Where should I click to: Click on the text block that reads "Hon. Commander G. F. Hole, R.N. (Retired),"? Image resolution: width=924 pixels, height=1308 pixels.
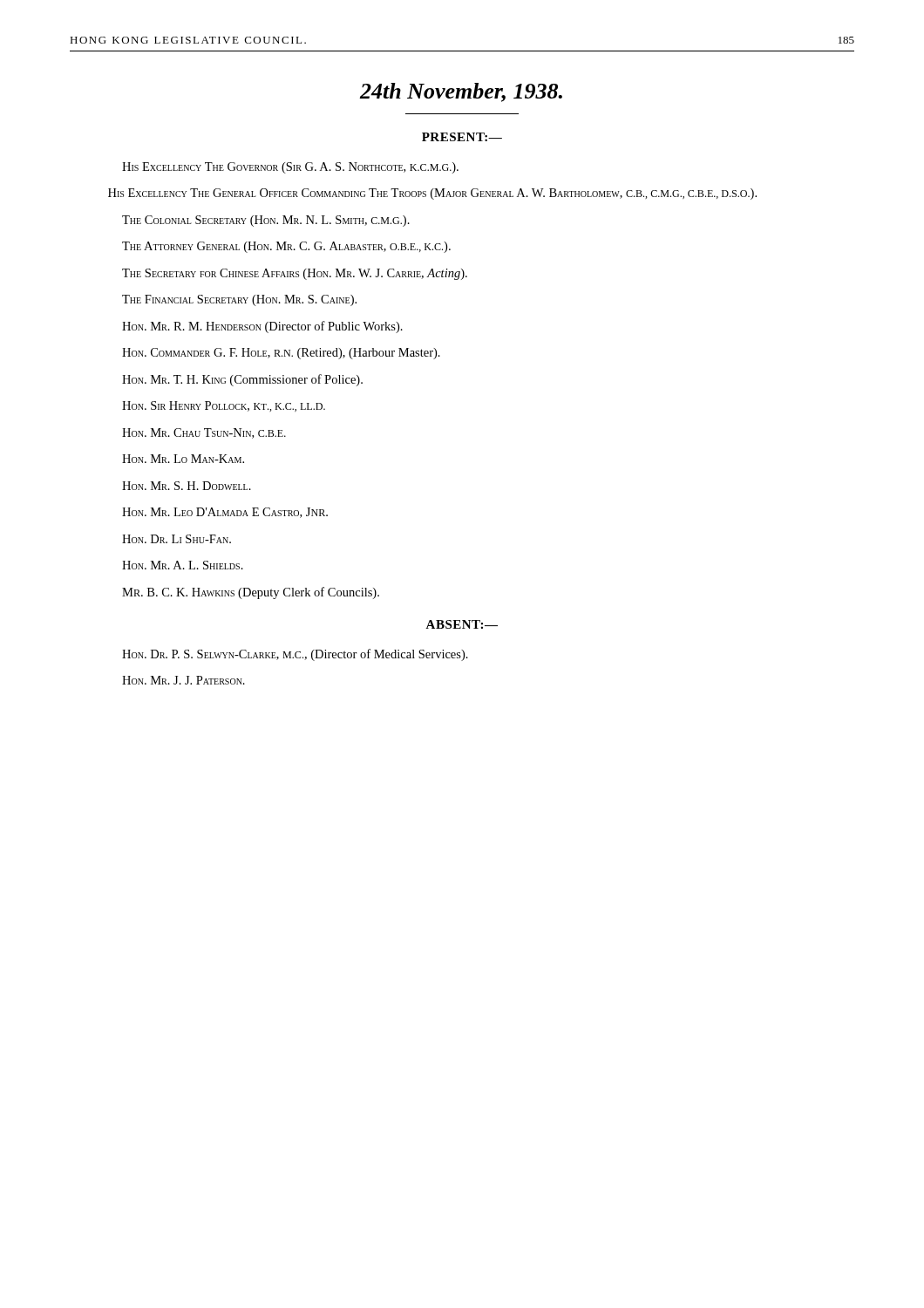pyautogui.click(x=281, y=353)
